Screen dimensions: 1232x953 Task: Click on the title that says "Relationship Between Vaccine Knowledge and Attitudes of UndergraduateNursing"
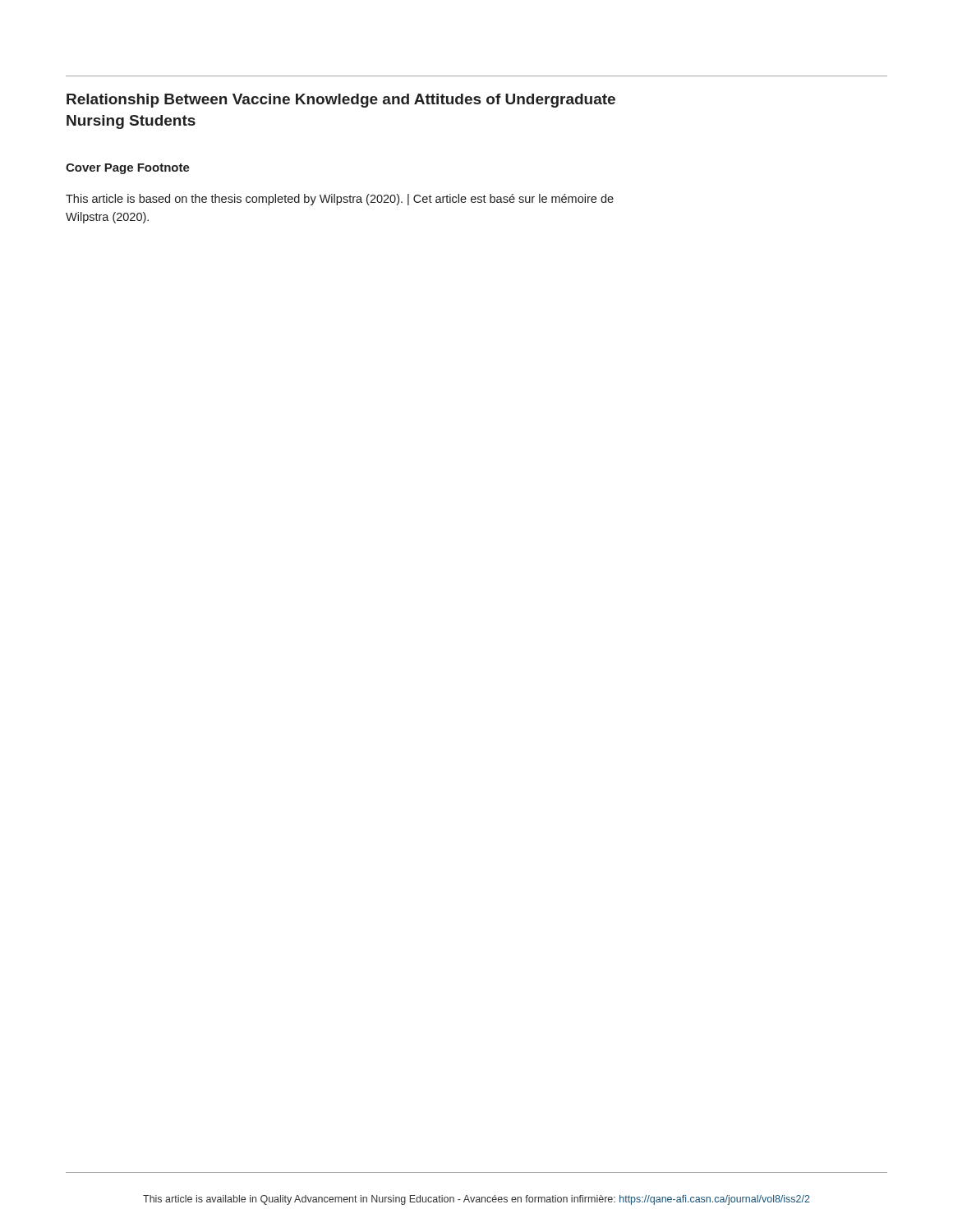click(x=476, y=110)
